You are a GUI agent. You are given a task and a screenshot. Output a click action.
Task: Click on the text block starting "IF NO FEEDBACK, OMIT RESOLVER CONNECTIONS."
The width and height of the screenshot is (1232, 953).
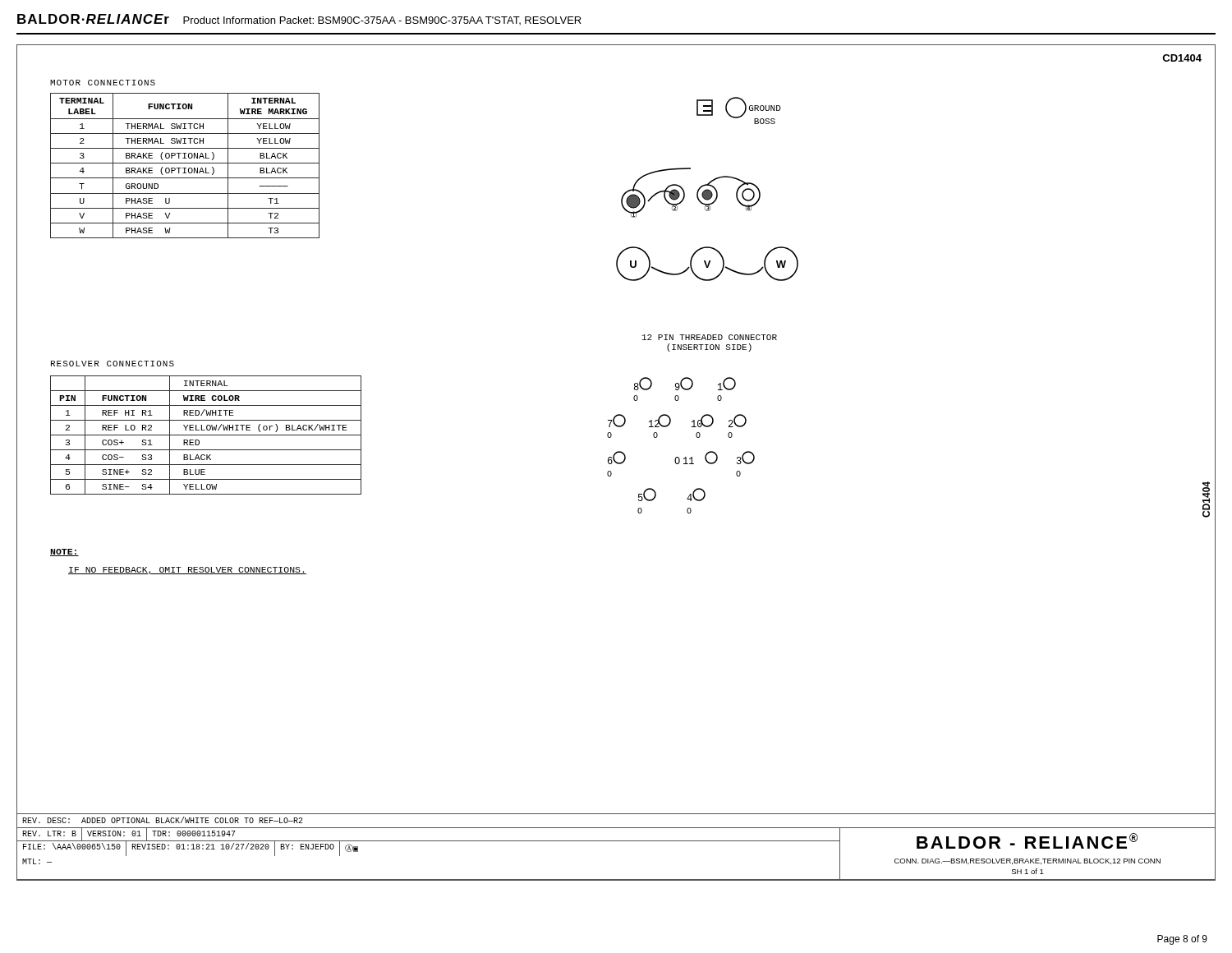187,570
